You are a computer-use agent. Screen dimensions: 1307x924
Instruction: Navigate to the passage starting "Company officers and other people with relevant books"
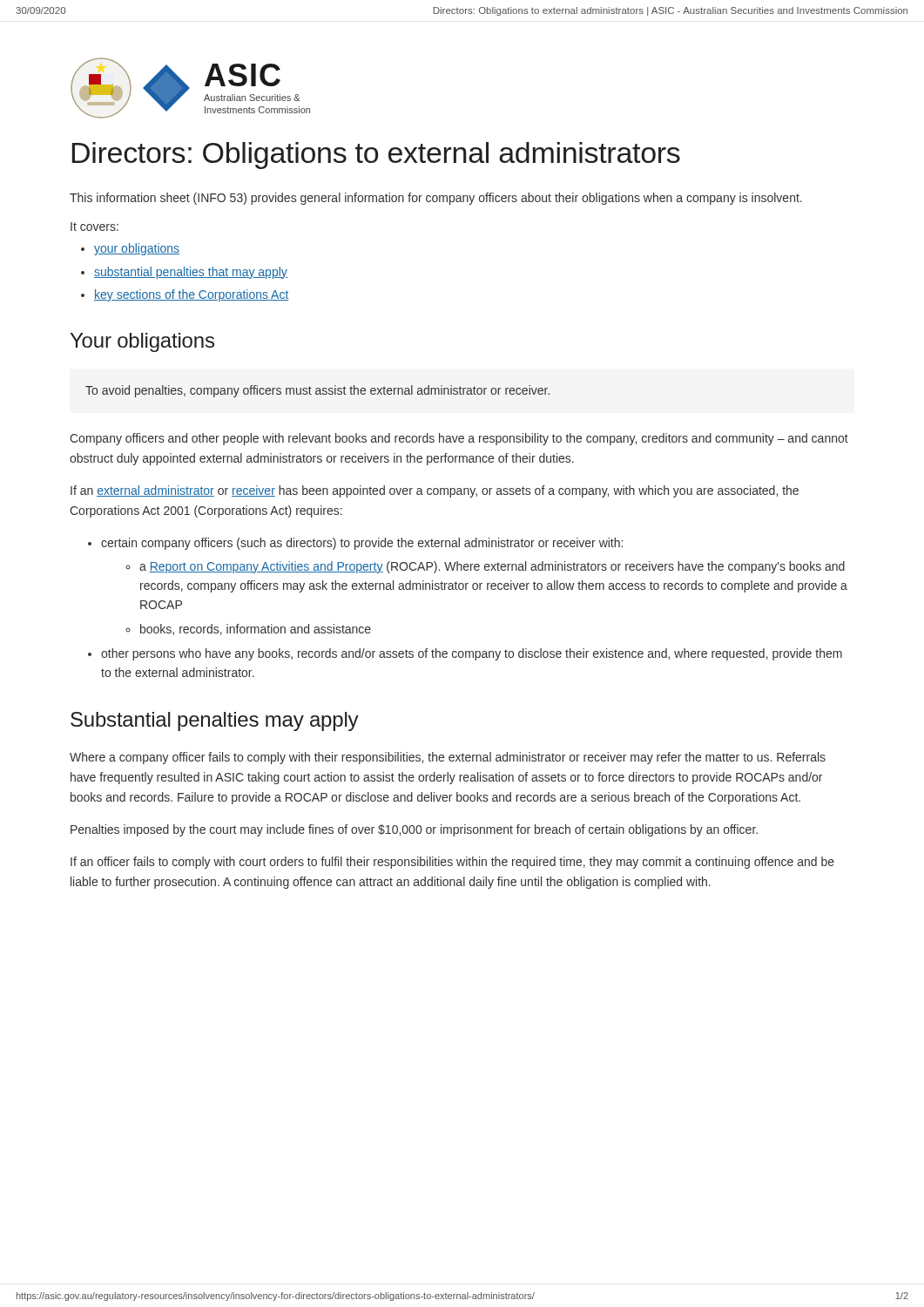pos(459,448)
